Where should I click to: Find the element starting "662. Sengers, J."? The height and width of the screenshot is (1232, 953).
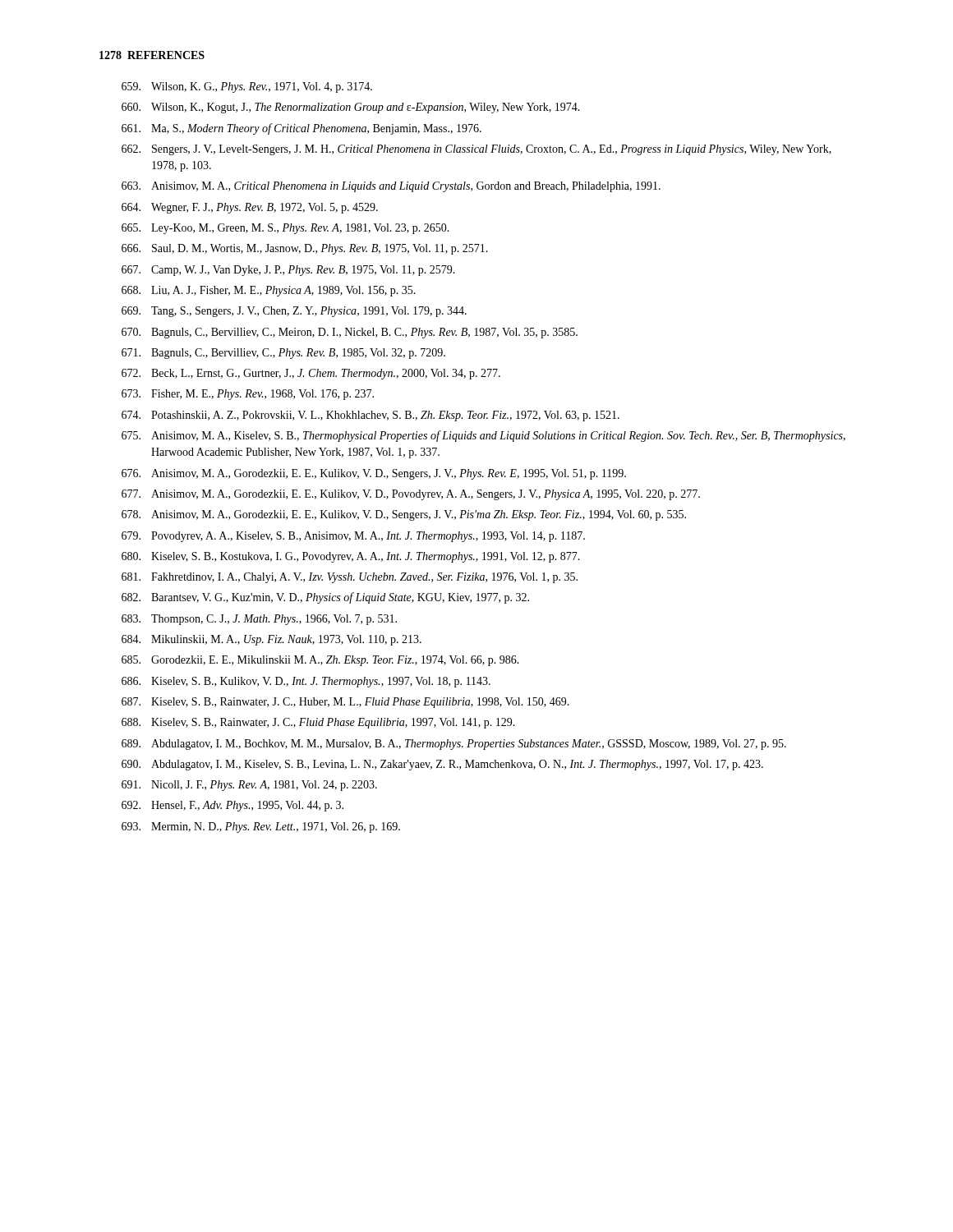coord(476,158)
